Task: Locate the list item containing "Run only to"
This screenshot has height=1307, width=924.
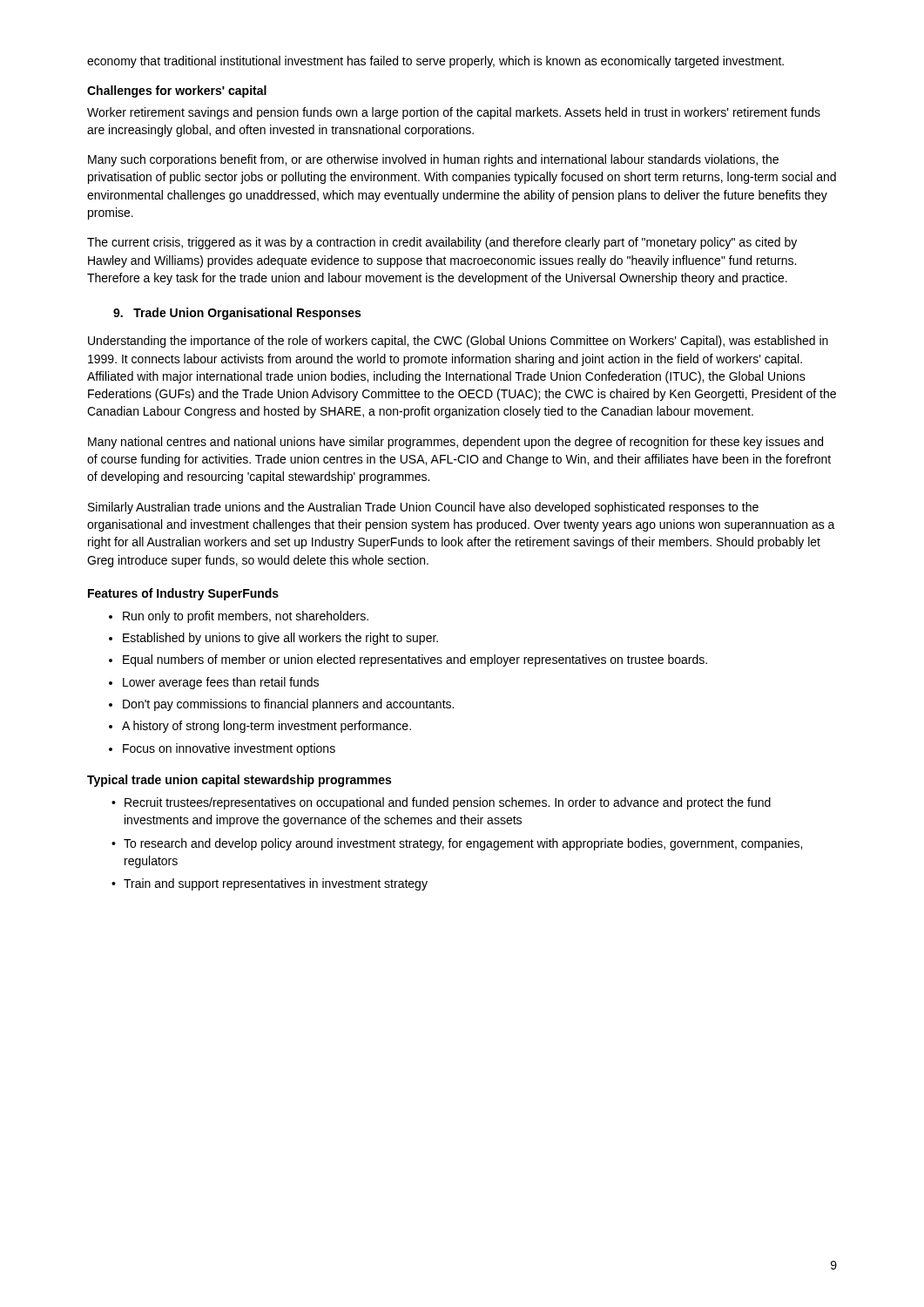Action: coord(246,616)
